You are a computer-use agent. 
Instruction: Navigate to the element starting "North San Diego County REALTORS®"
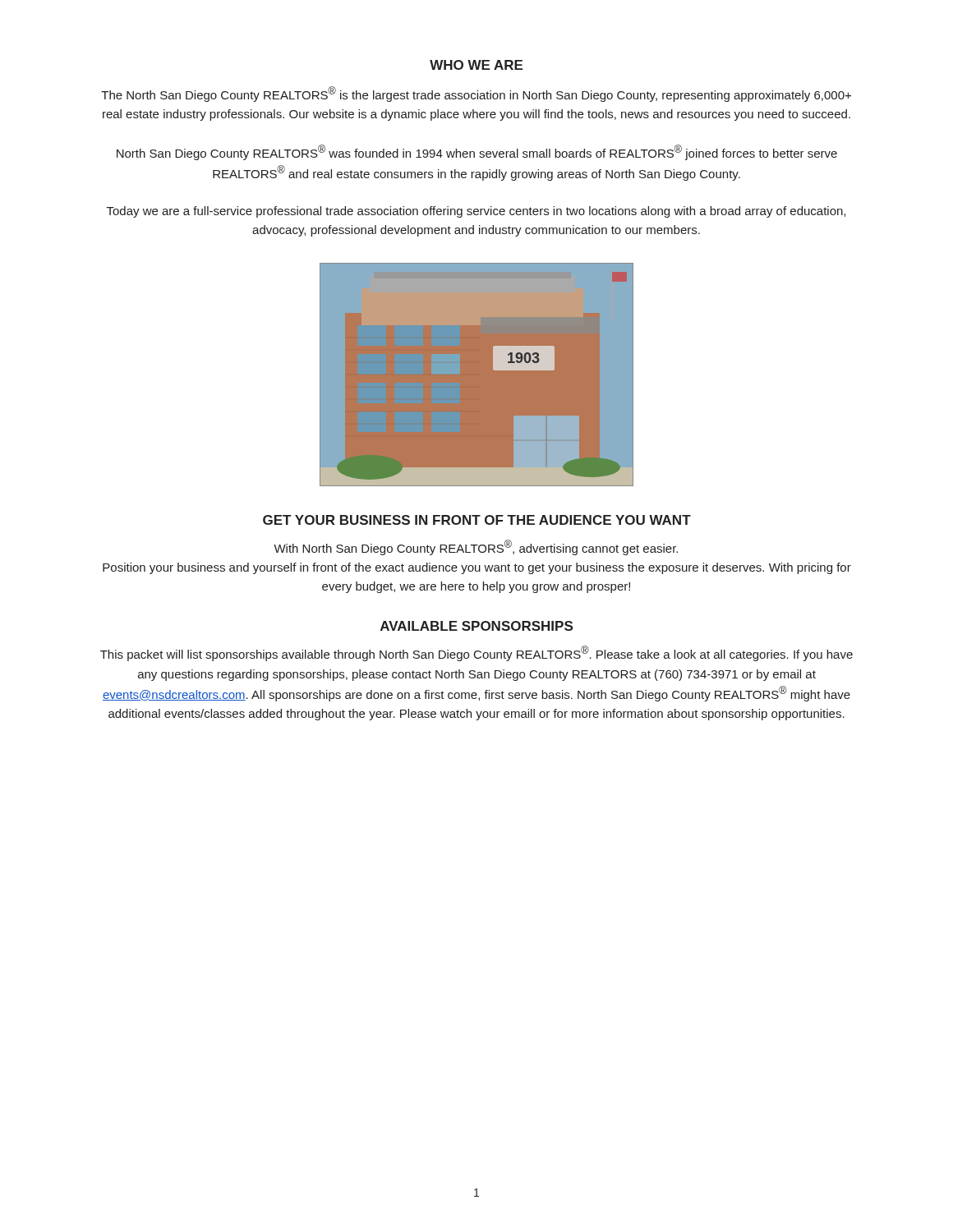[476, 162]
